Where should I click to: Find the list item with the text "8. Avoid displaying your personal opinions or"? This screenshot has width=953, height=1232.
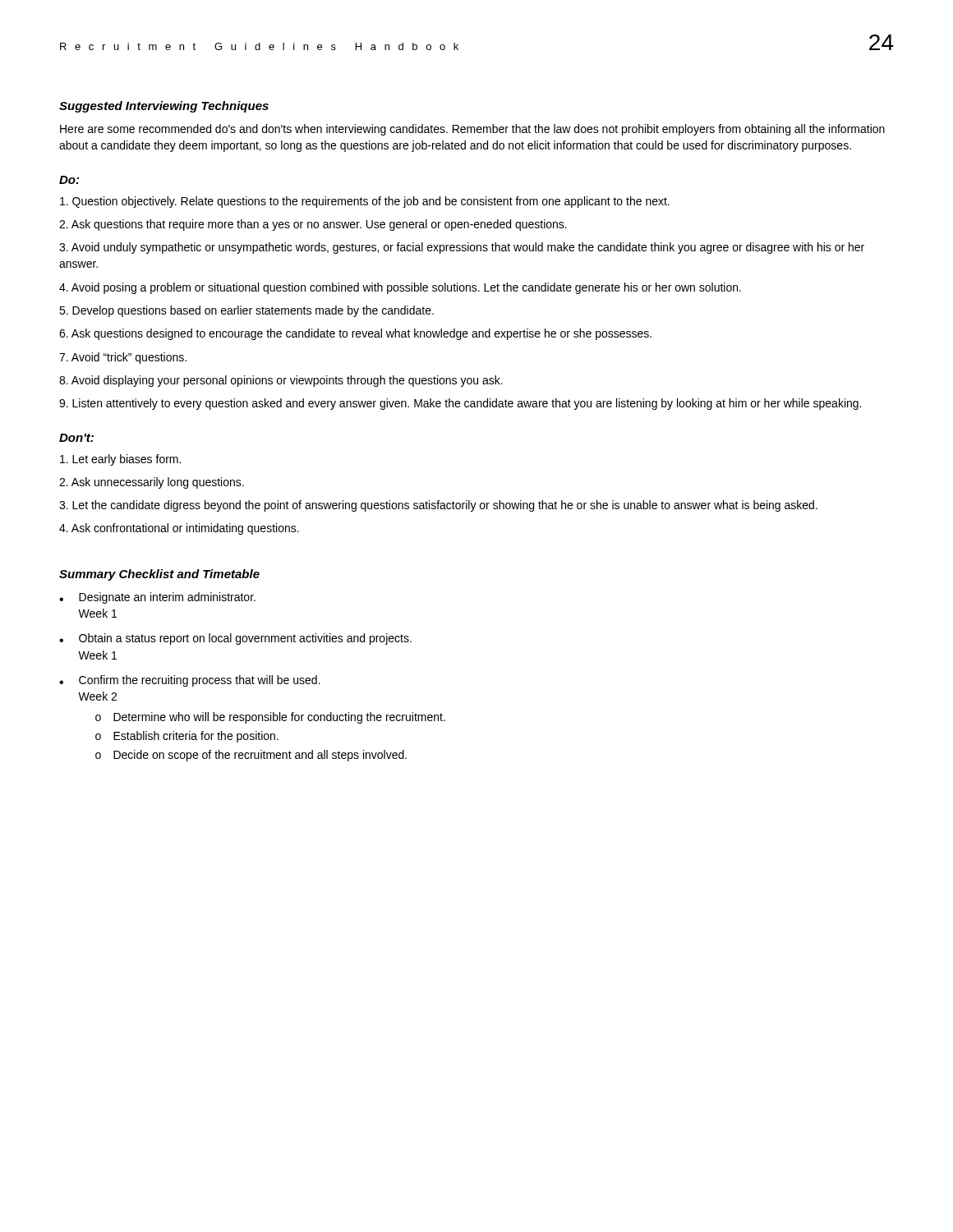tap(281, 380)
